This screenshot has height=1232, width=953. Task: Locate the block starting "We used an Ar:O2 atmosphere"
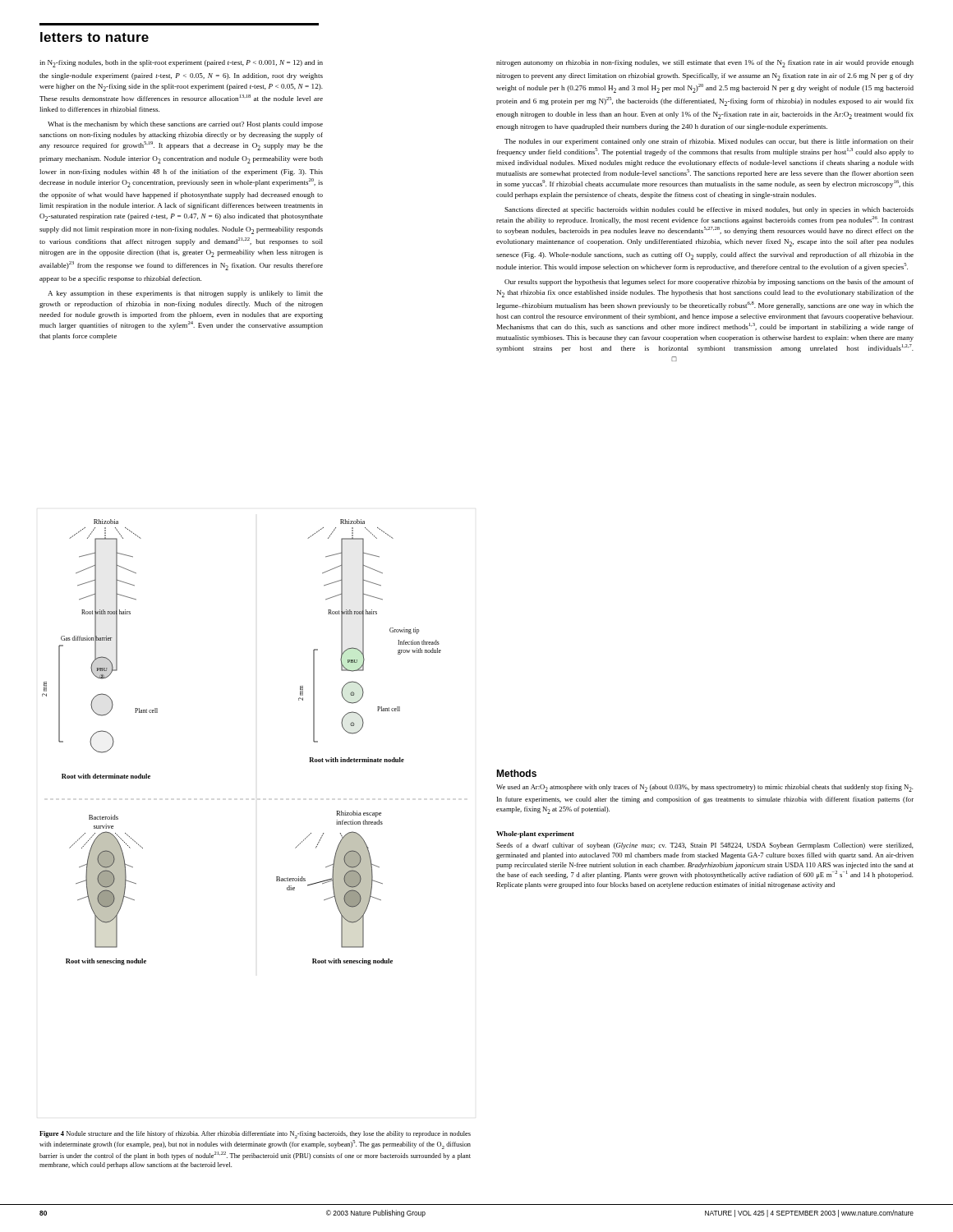tap(705, 799)
